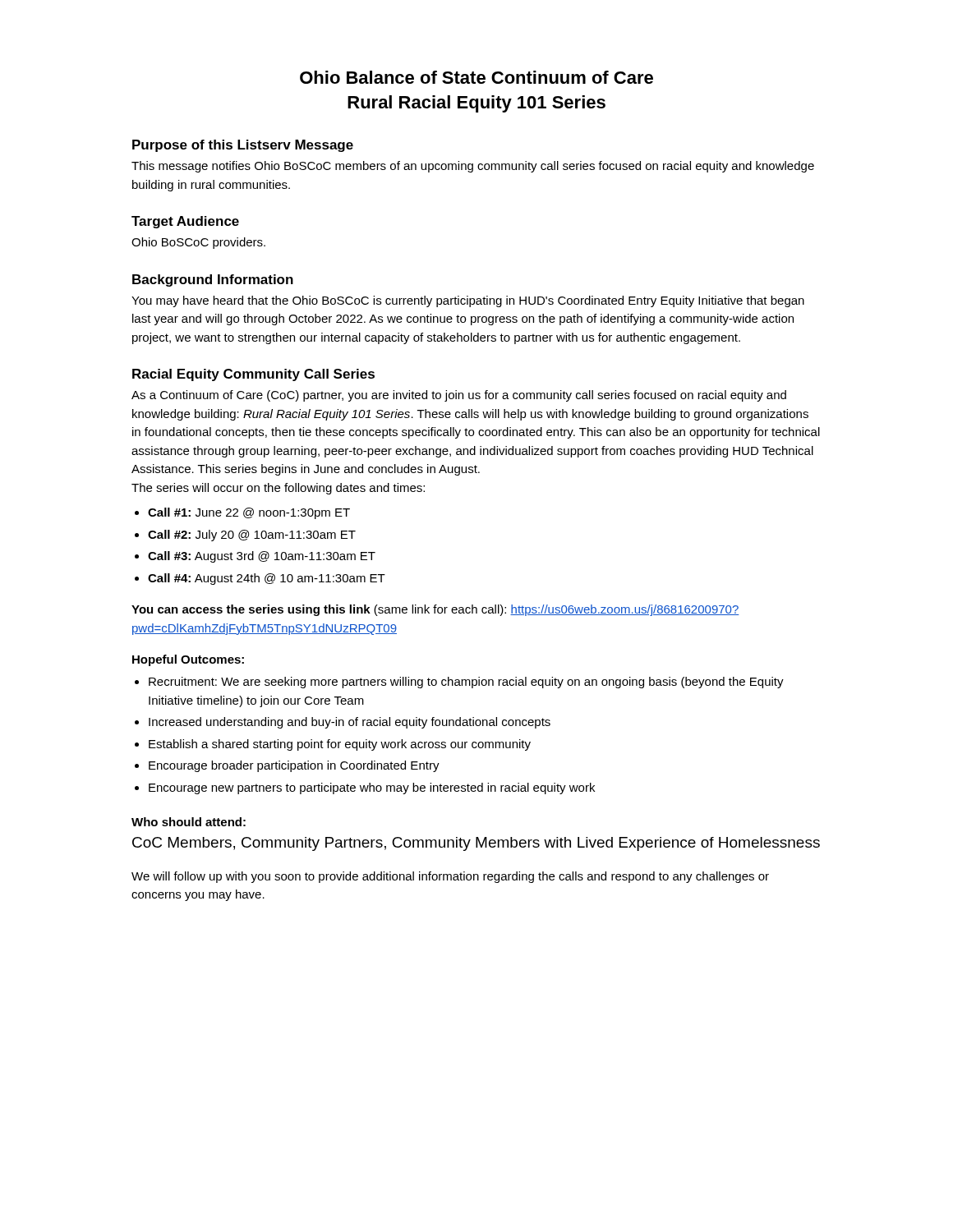953x1232 pixels.
Task: Locate the element starting "You may have heard that"
Action: tap(468, 319)
